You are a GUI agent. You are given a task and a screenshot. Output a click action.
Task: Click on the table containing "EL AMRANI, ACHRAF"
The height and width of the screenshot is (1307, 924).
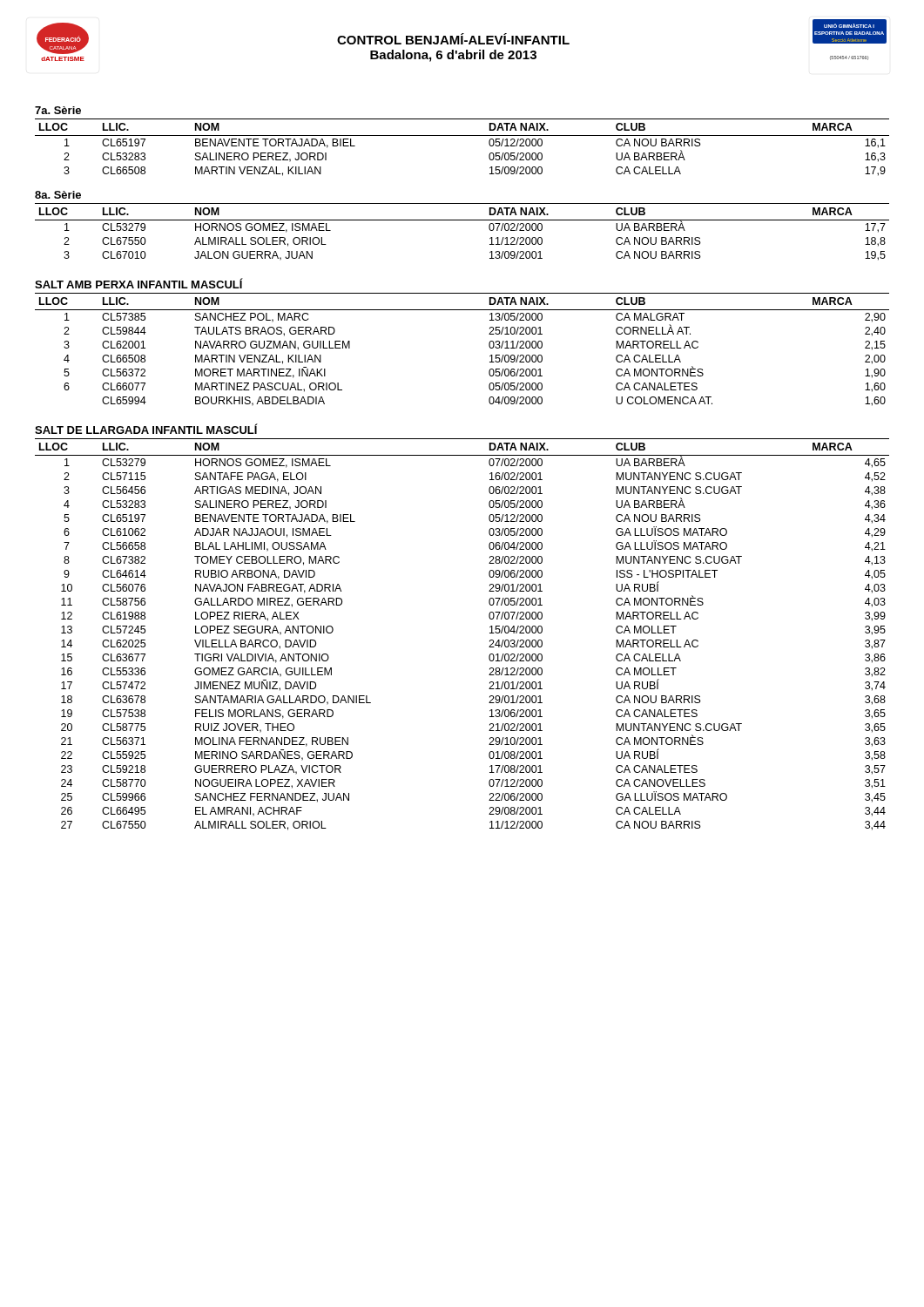click(462, 635)
